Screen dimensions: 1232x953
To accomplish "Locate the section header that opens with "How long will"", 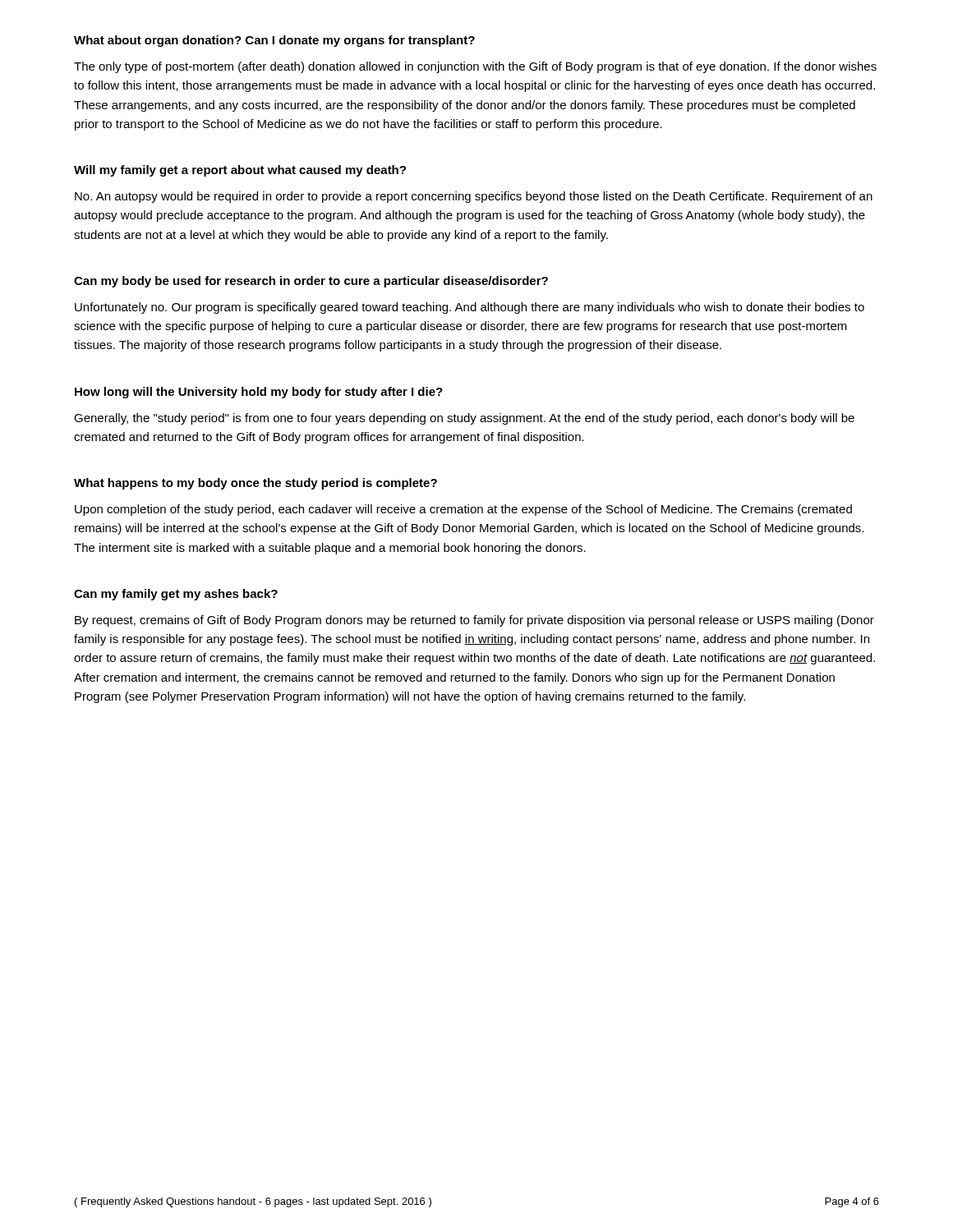I will coord(258,391).
